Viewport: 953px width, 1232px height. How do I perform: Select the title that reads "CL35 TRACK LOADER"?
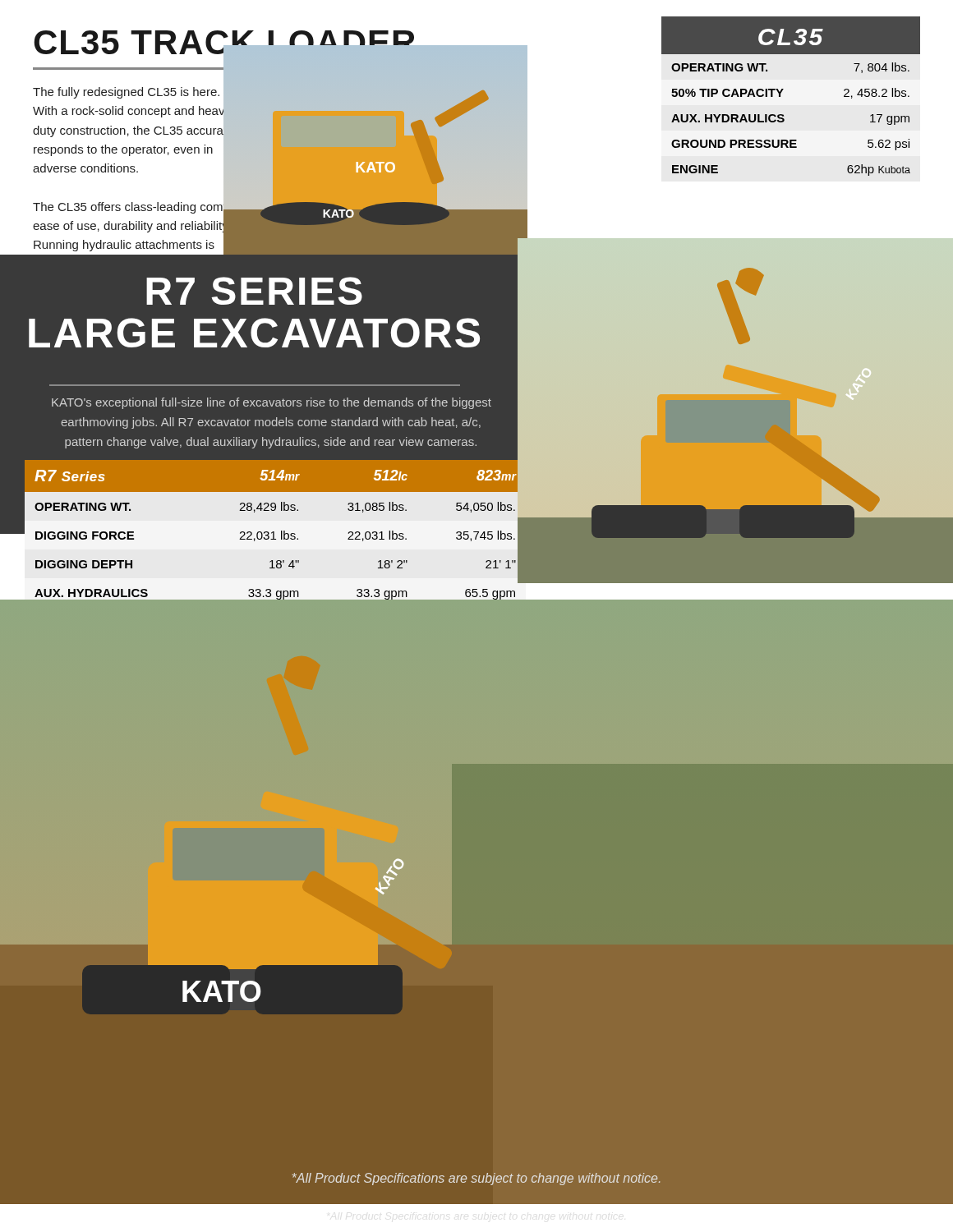pyautogui.click(x=225, y=42)
